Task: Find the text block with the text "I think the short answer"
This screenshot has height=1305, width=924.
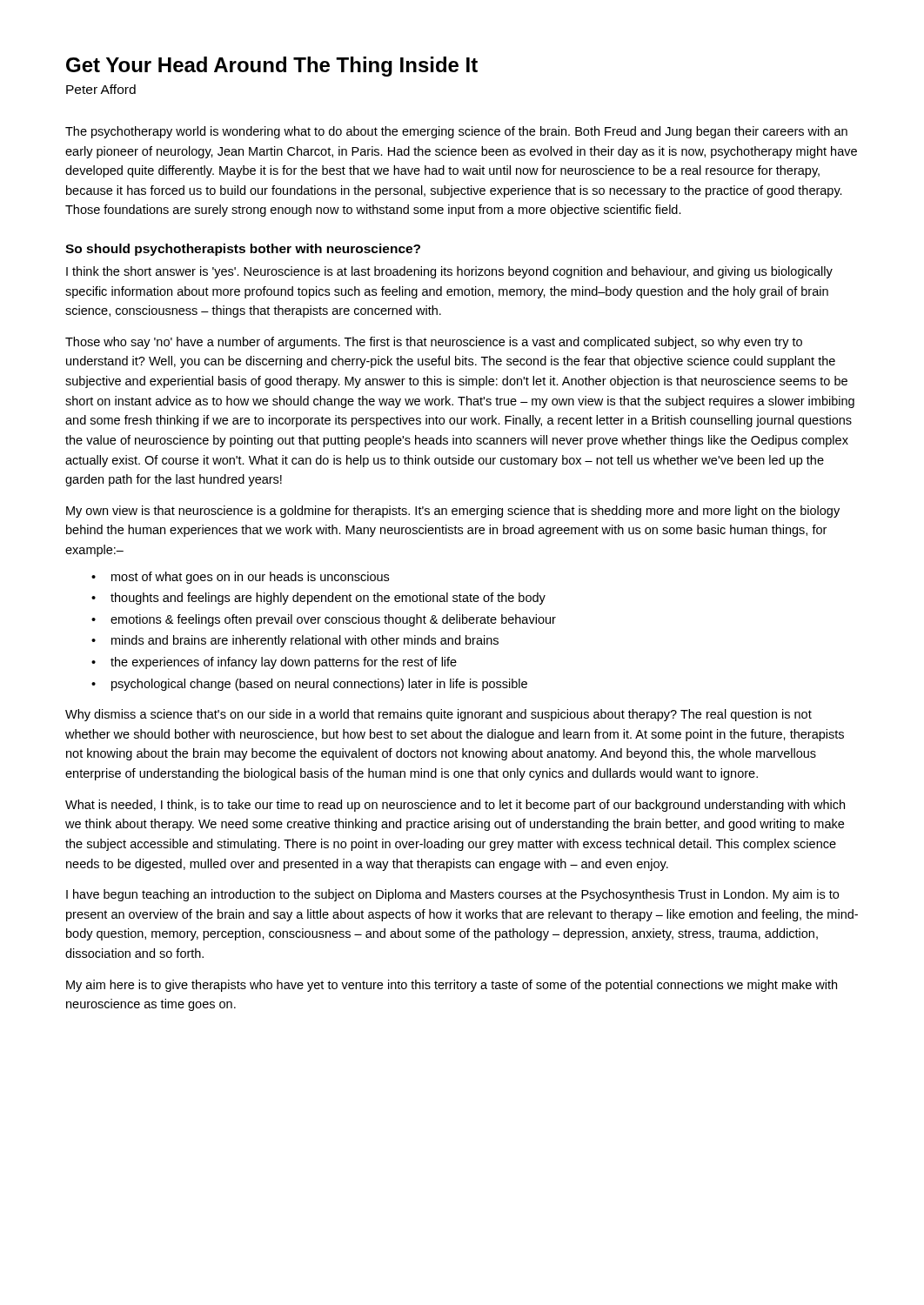Action: (x=449, y=291)
